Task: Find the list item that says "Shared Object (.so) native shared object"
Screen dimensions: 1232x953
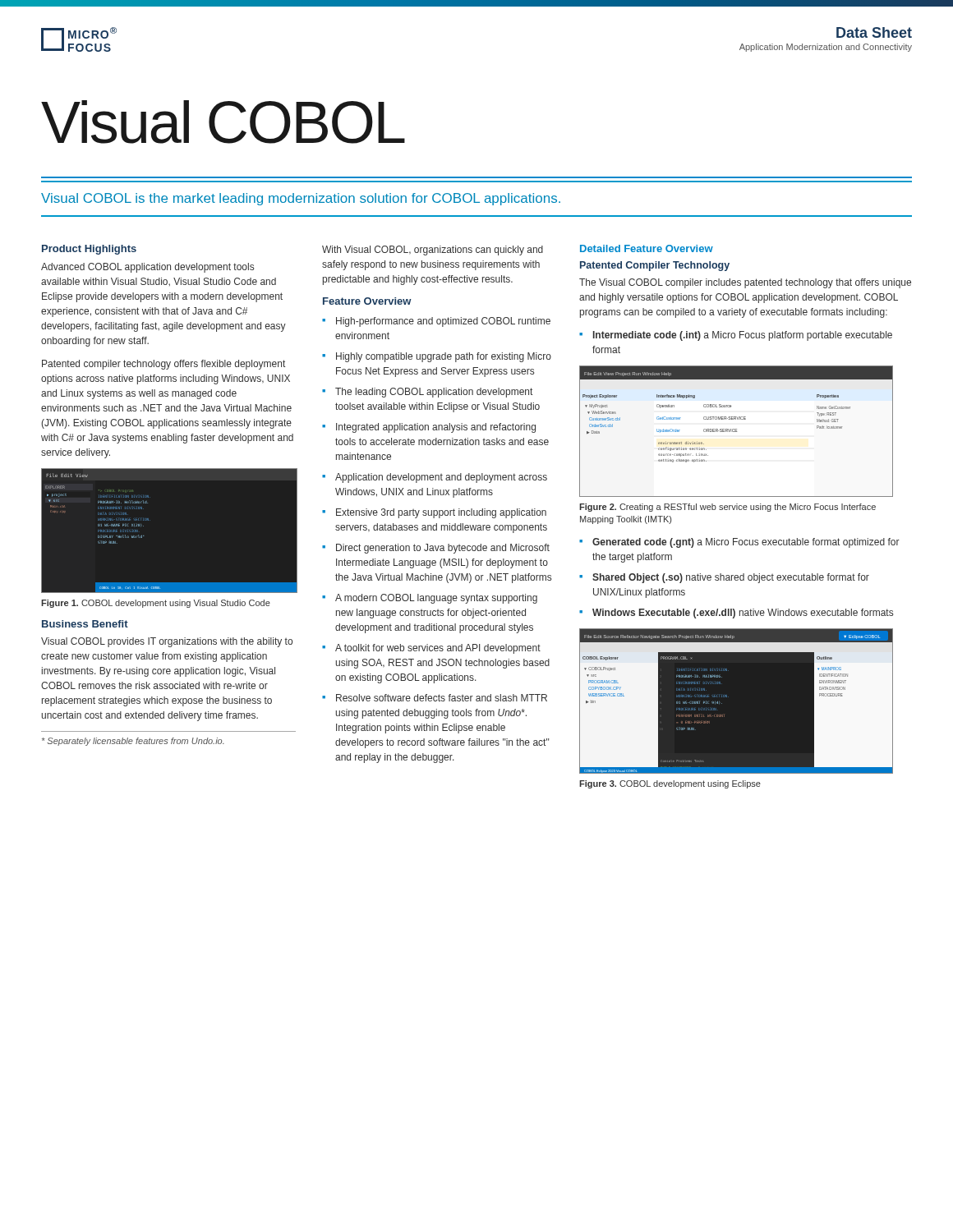Action: pyautogui.click(x=731, y=585)
